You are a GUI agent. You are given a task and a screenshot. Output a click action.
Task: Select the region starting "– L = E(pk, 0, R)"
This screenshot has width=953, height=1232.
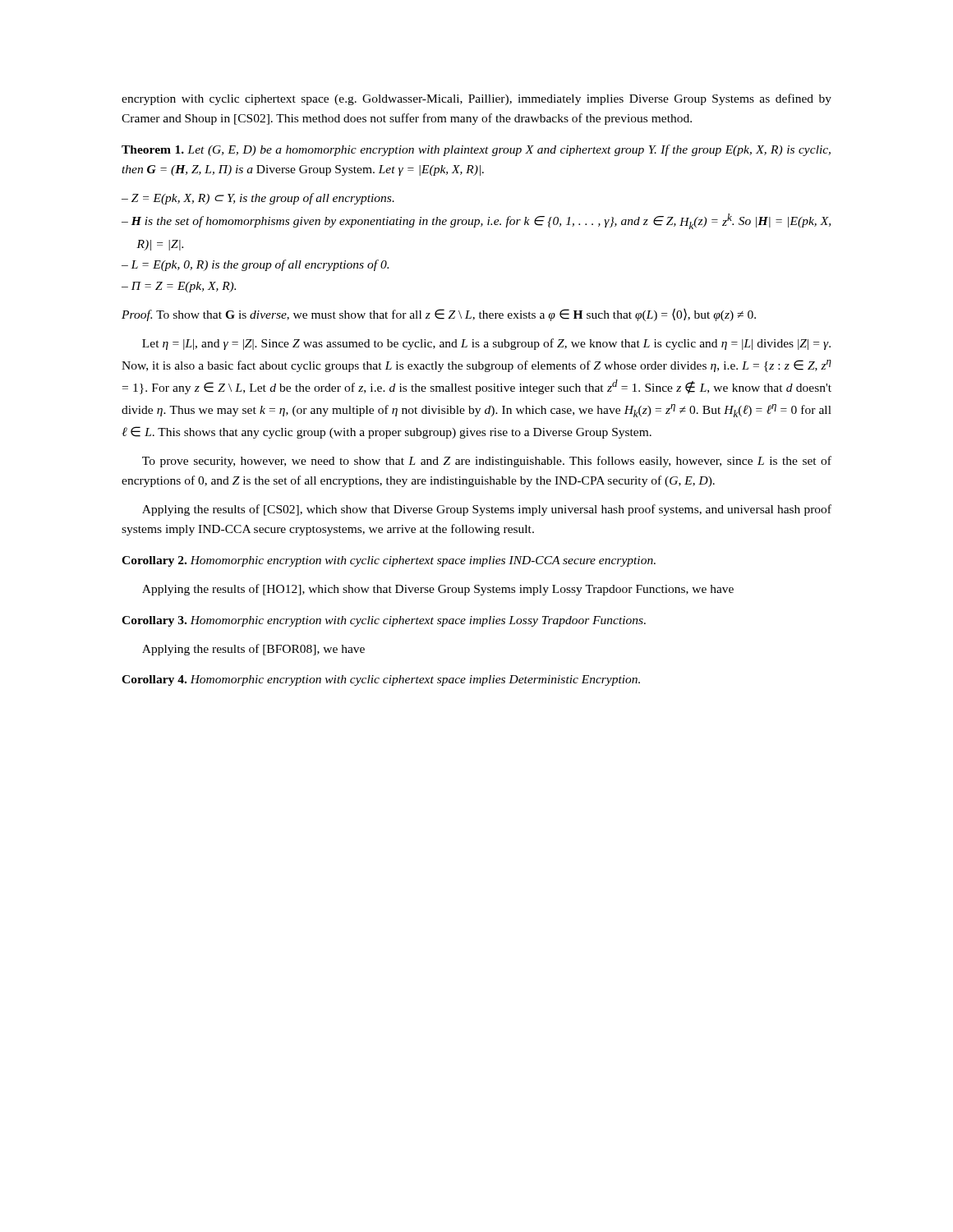coord(256,264)
